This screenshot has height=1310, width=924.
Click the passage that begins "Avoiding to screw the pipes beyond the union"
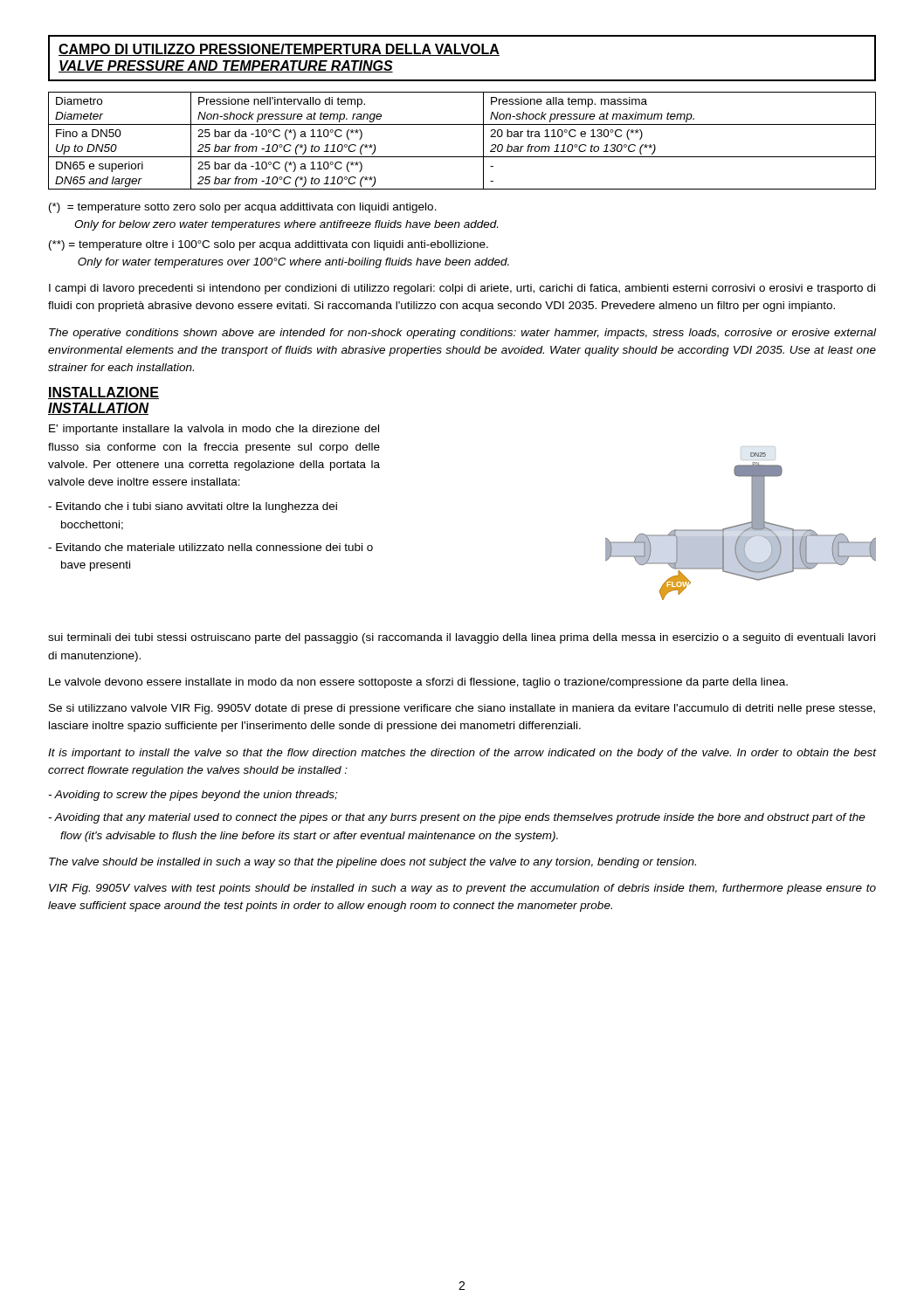(193, 794)
